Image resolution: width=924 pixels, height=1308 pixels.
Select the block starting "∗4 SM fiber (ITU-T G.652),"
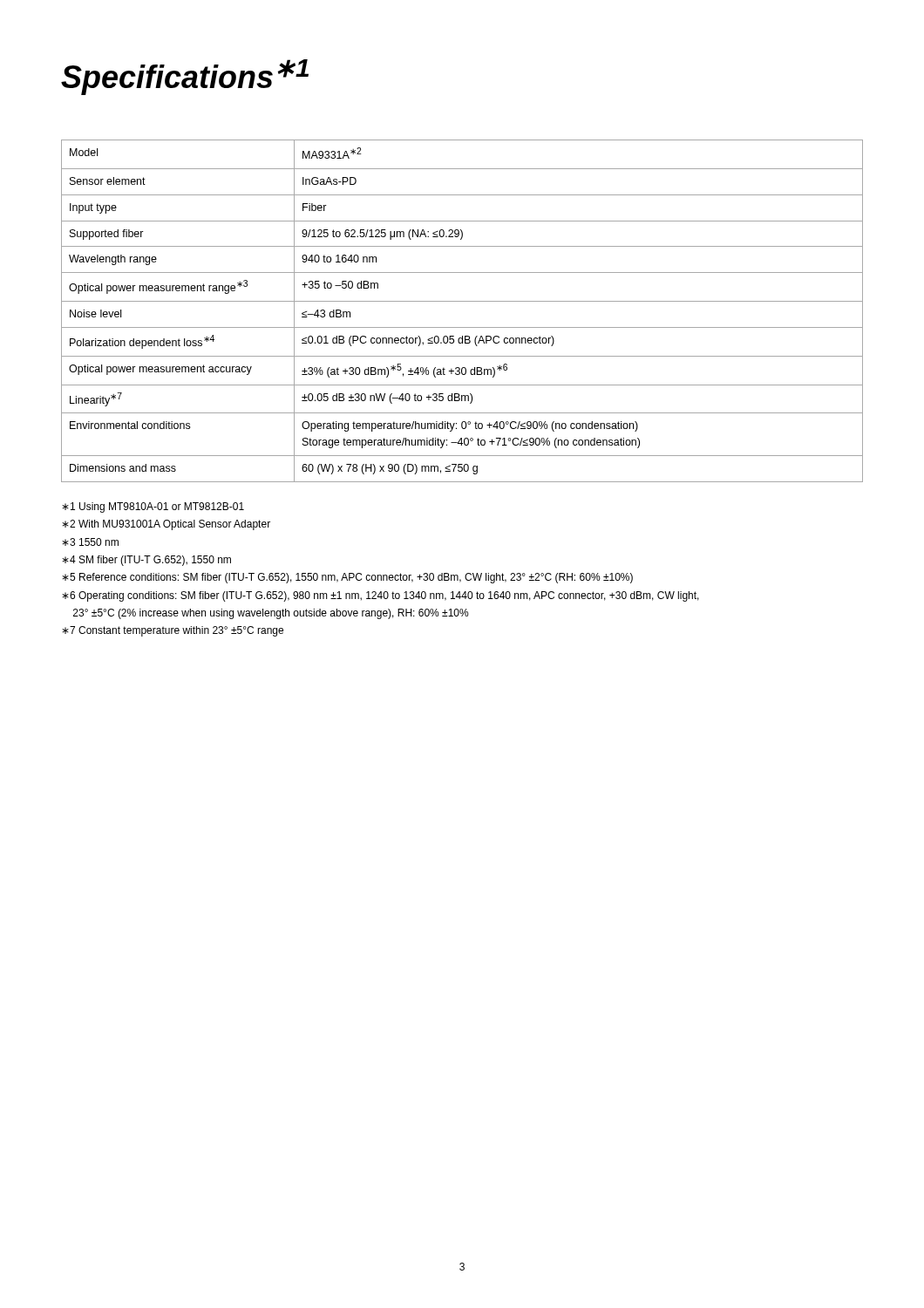[146, 560]
